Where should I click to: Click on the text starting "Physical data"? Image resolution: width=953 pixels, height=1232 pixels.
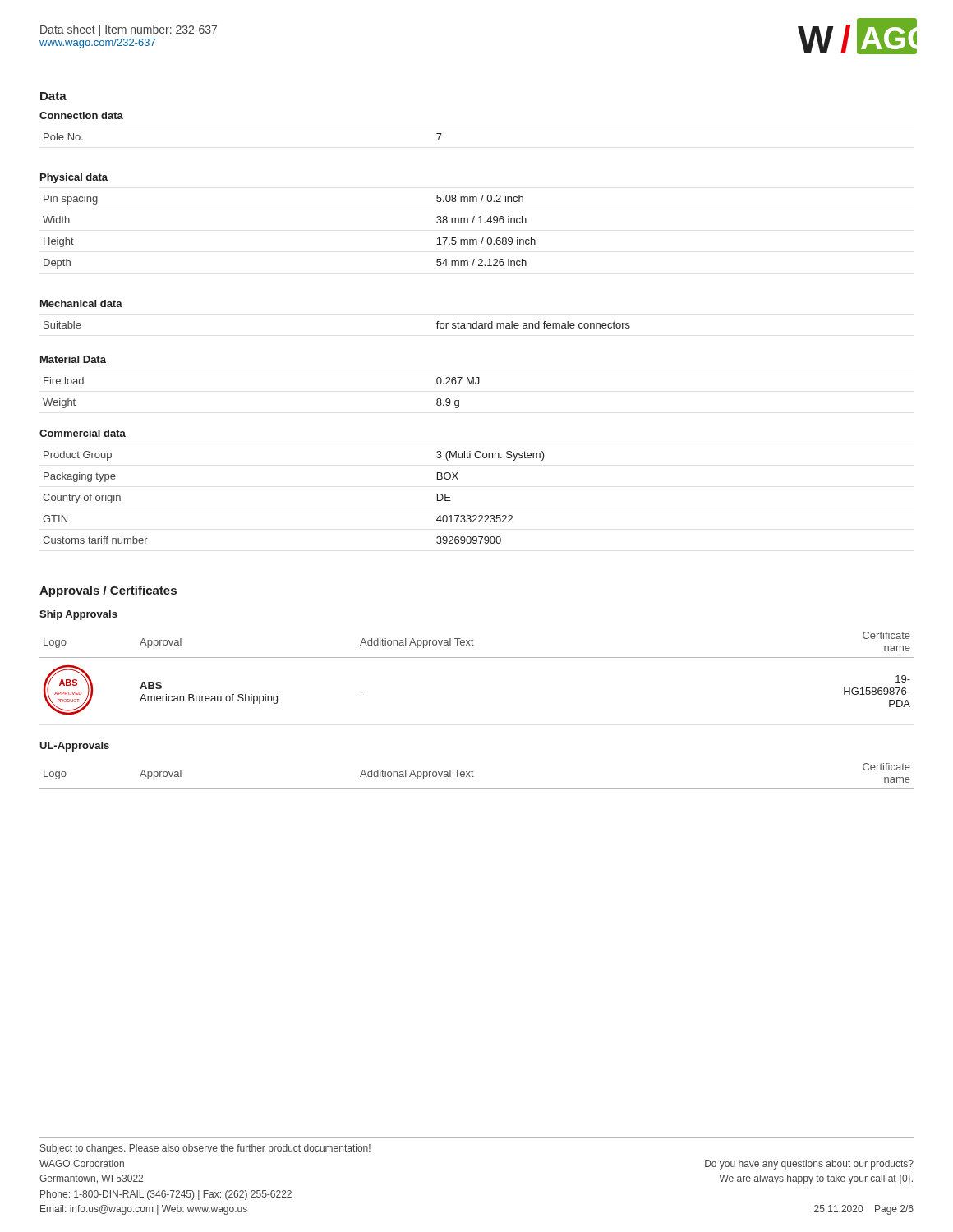pyautogui.click(x=74, y=177)
